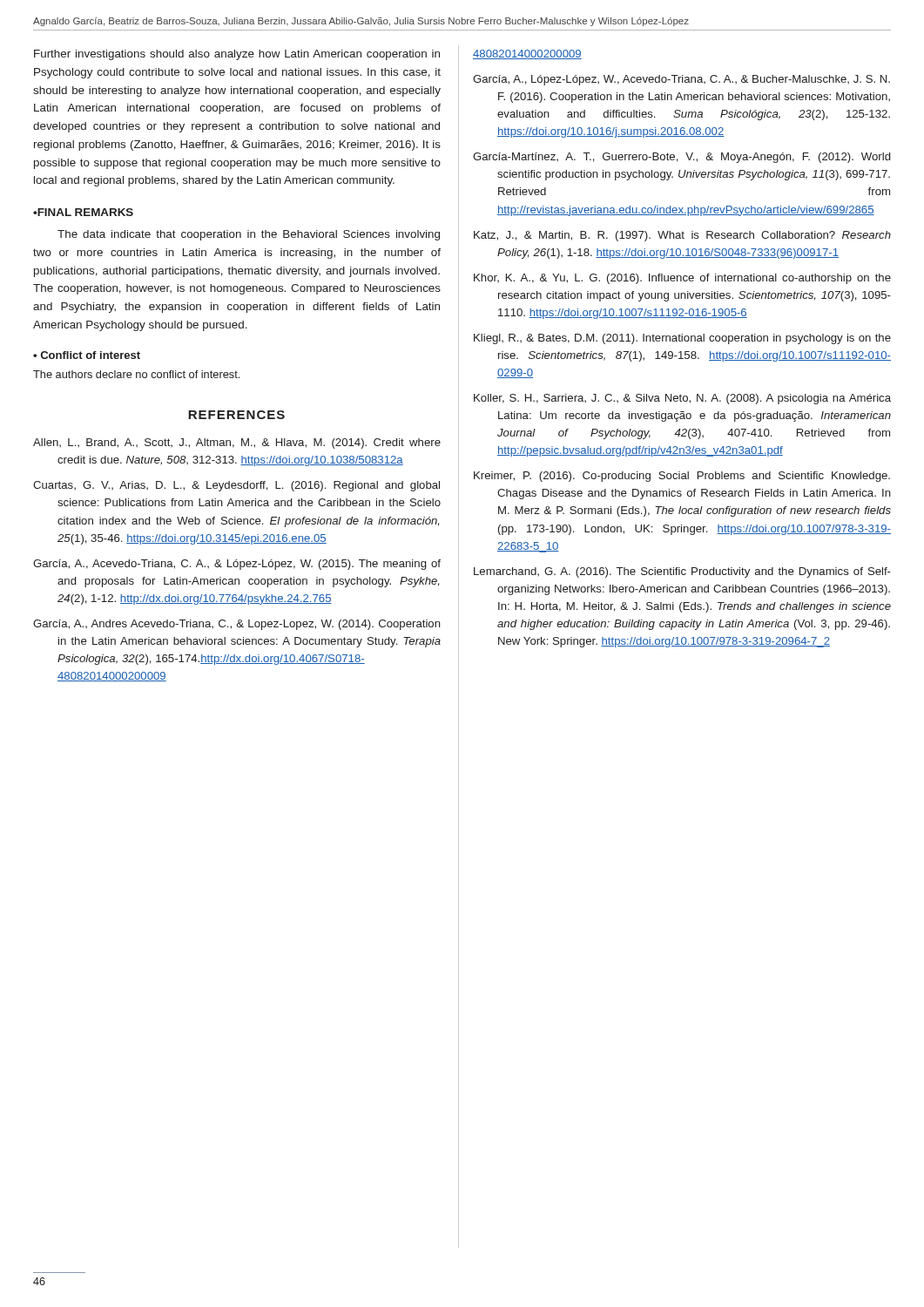Click on the list item containing "• Conflict of"

(x=87, y=355)
